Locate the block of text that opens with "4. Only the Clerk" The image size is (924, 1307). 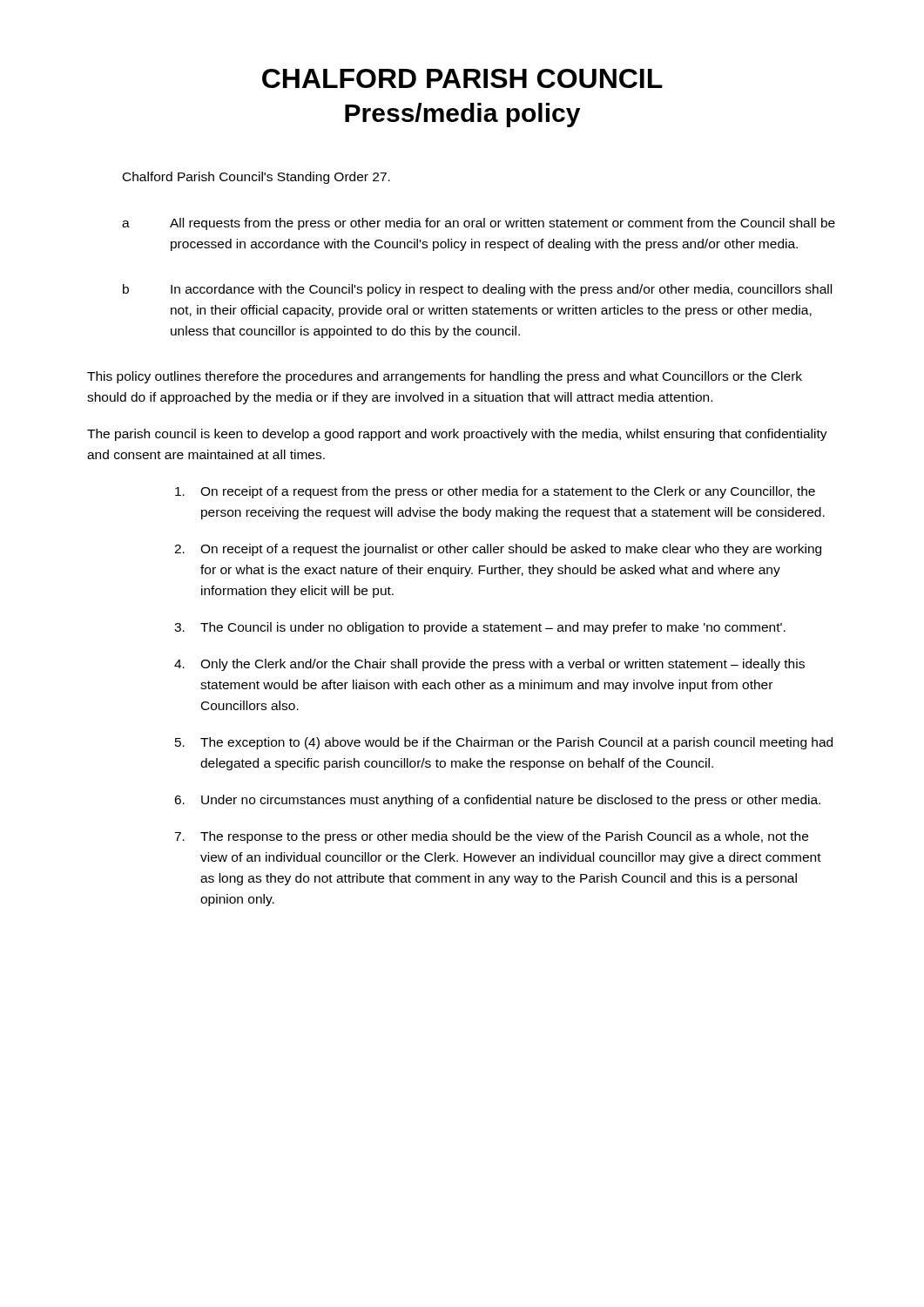tap(506, 685)
